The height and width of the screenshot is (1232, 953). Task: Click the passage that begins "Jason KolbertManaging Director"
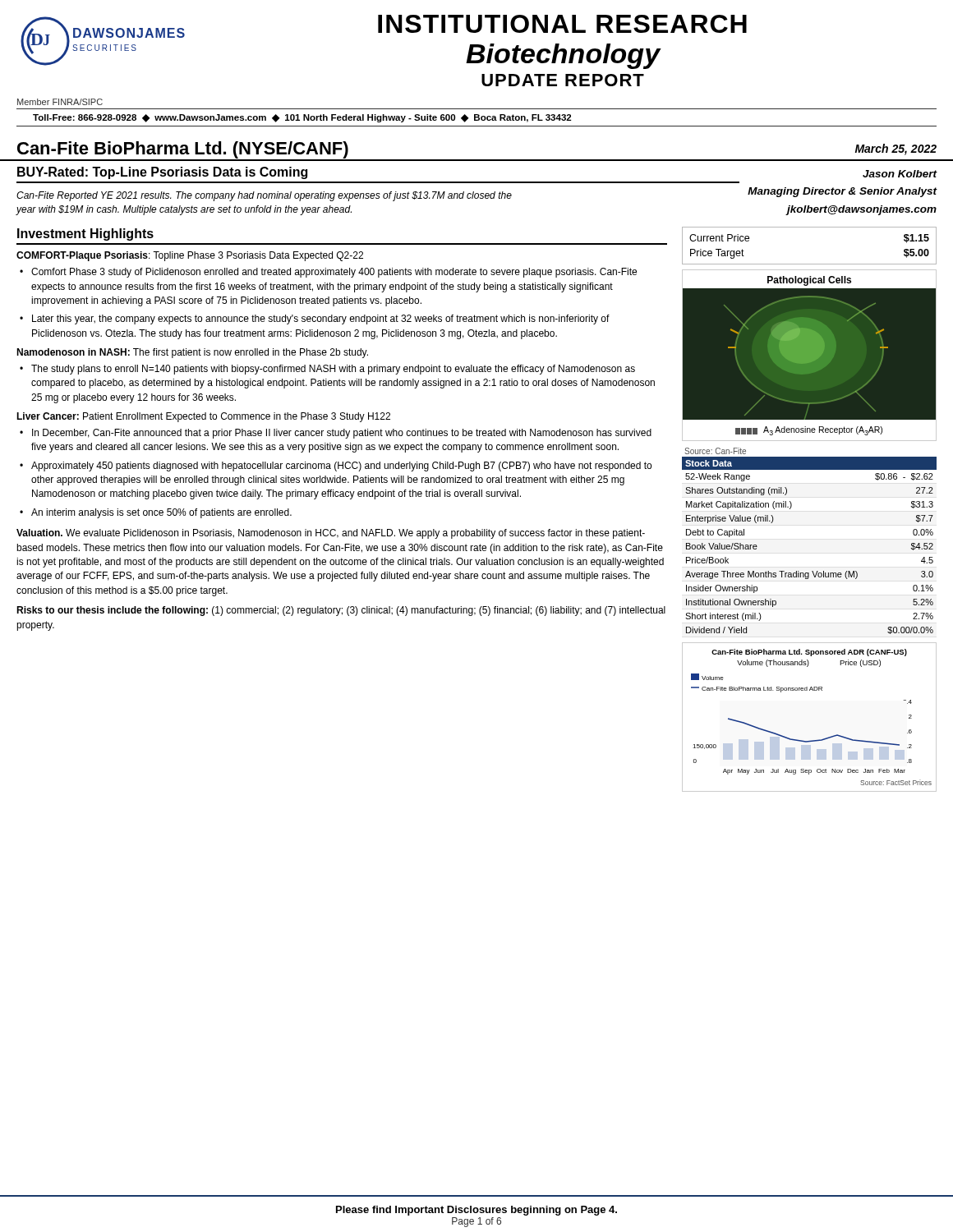point(842,191)
